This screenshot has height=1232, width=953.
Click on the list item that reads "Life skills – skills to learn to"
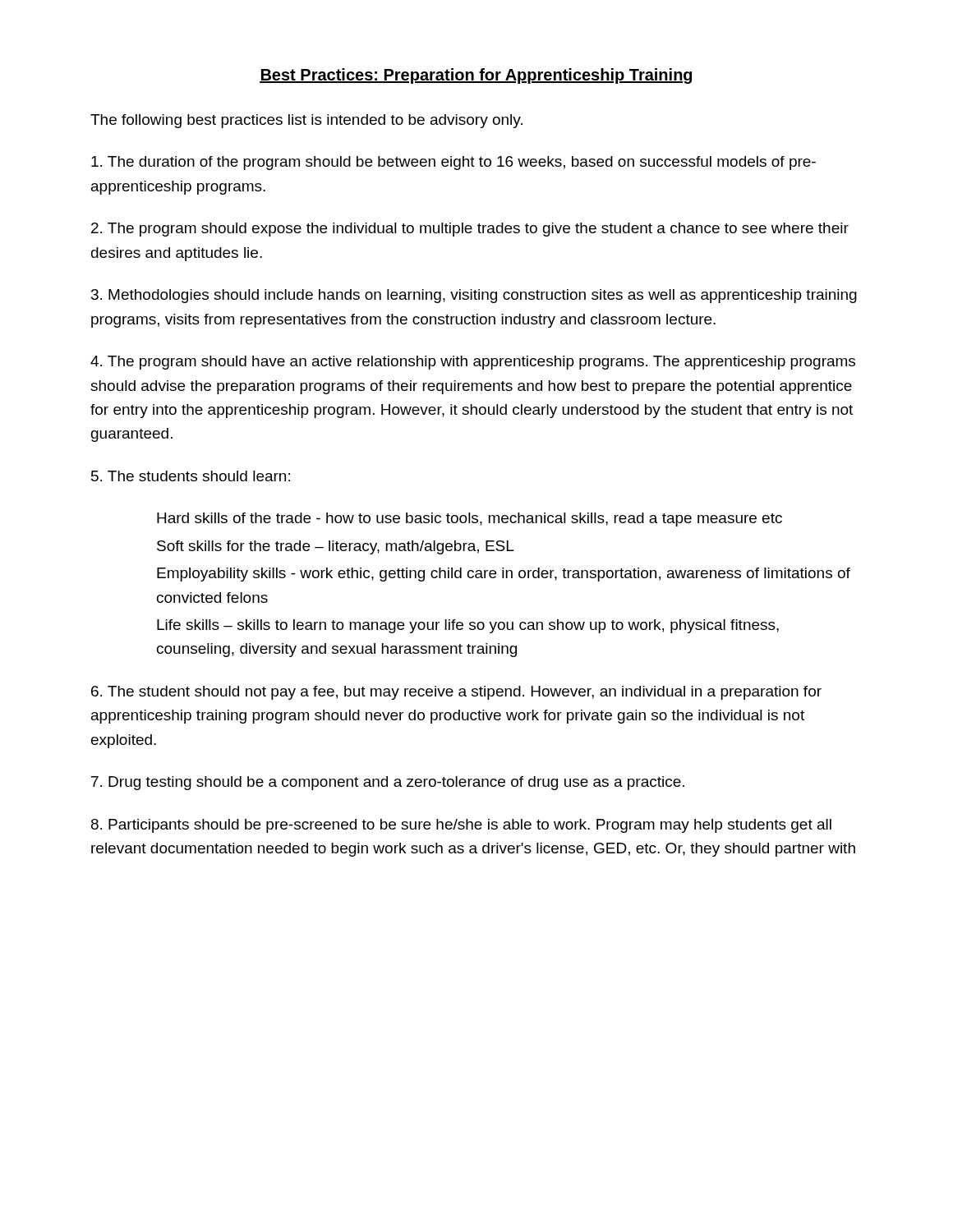(x=468, y=637)
